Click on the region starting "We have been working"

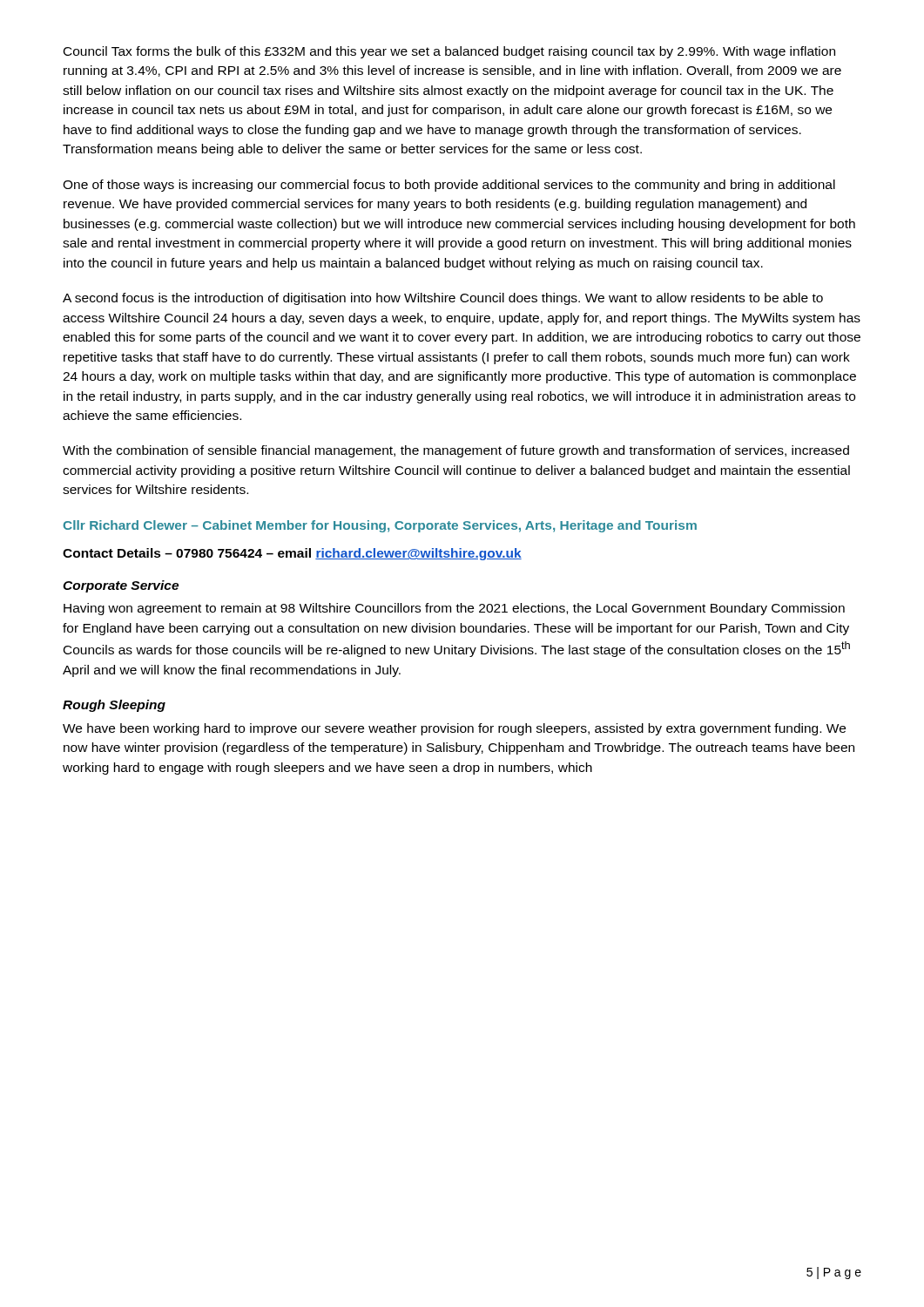point(459,747)
